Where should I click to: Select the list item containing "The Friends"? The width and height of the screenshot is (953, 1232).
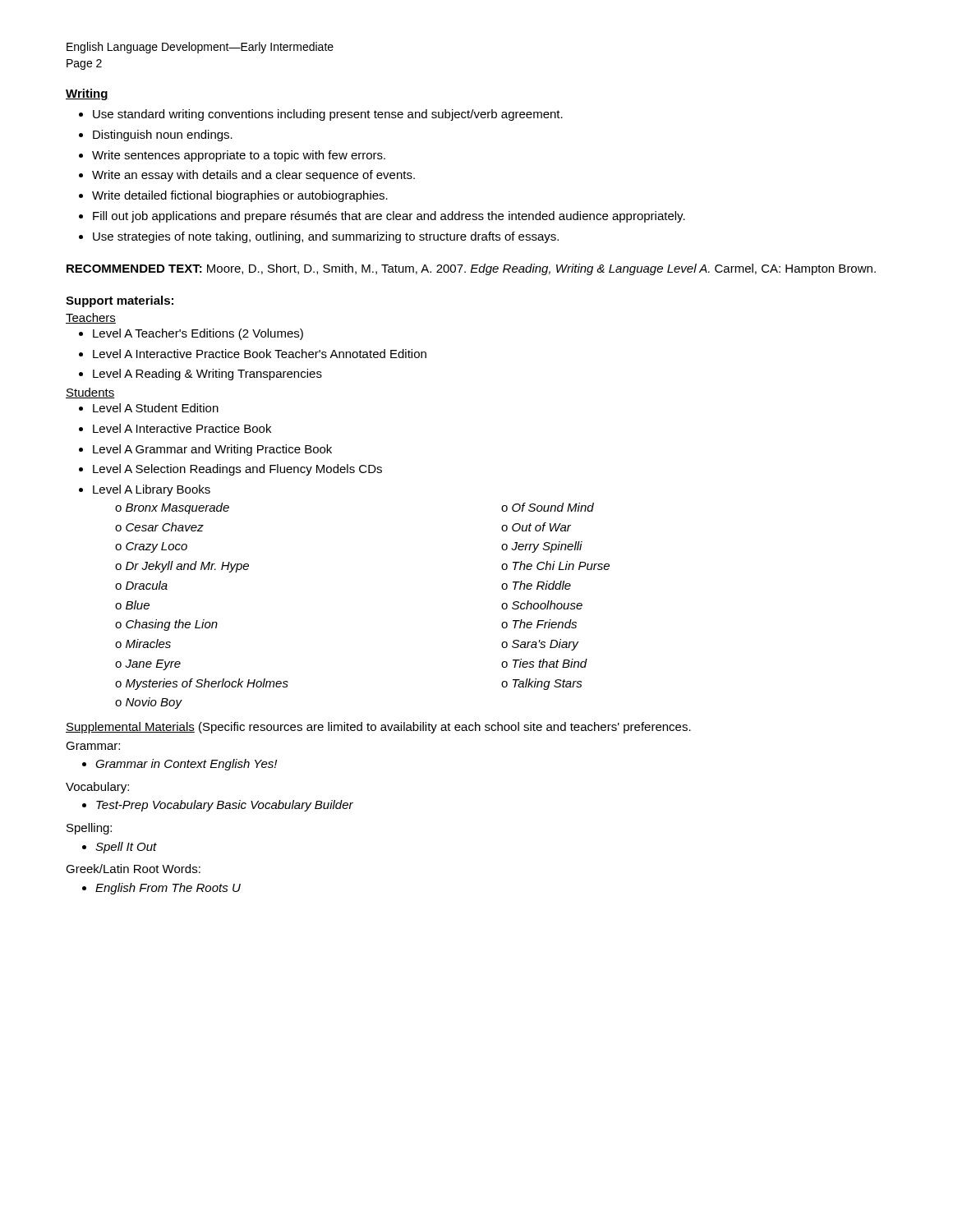(544, 624)
